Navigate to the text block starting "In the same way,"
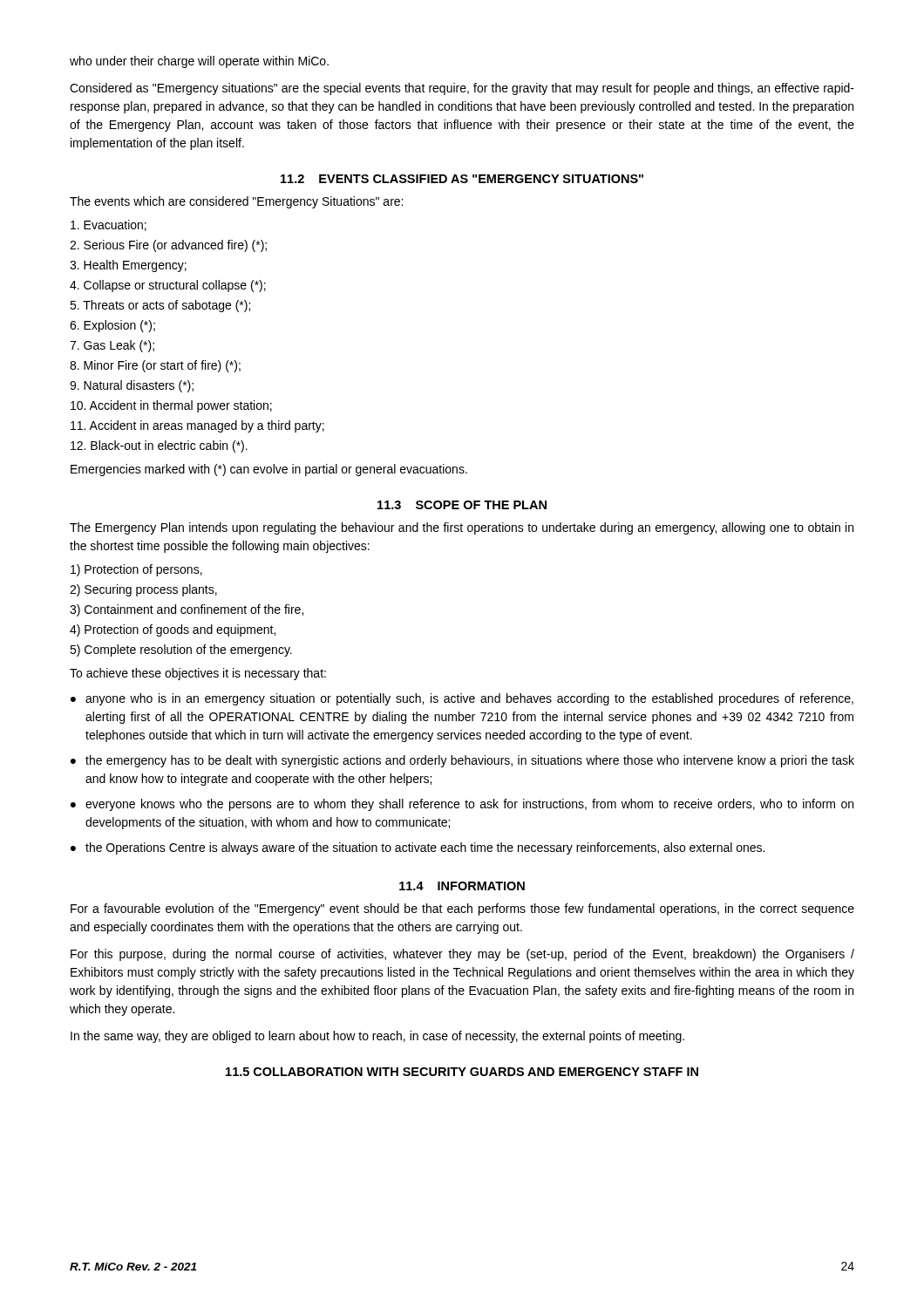 coord(378,1036)
